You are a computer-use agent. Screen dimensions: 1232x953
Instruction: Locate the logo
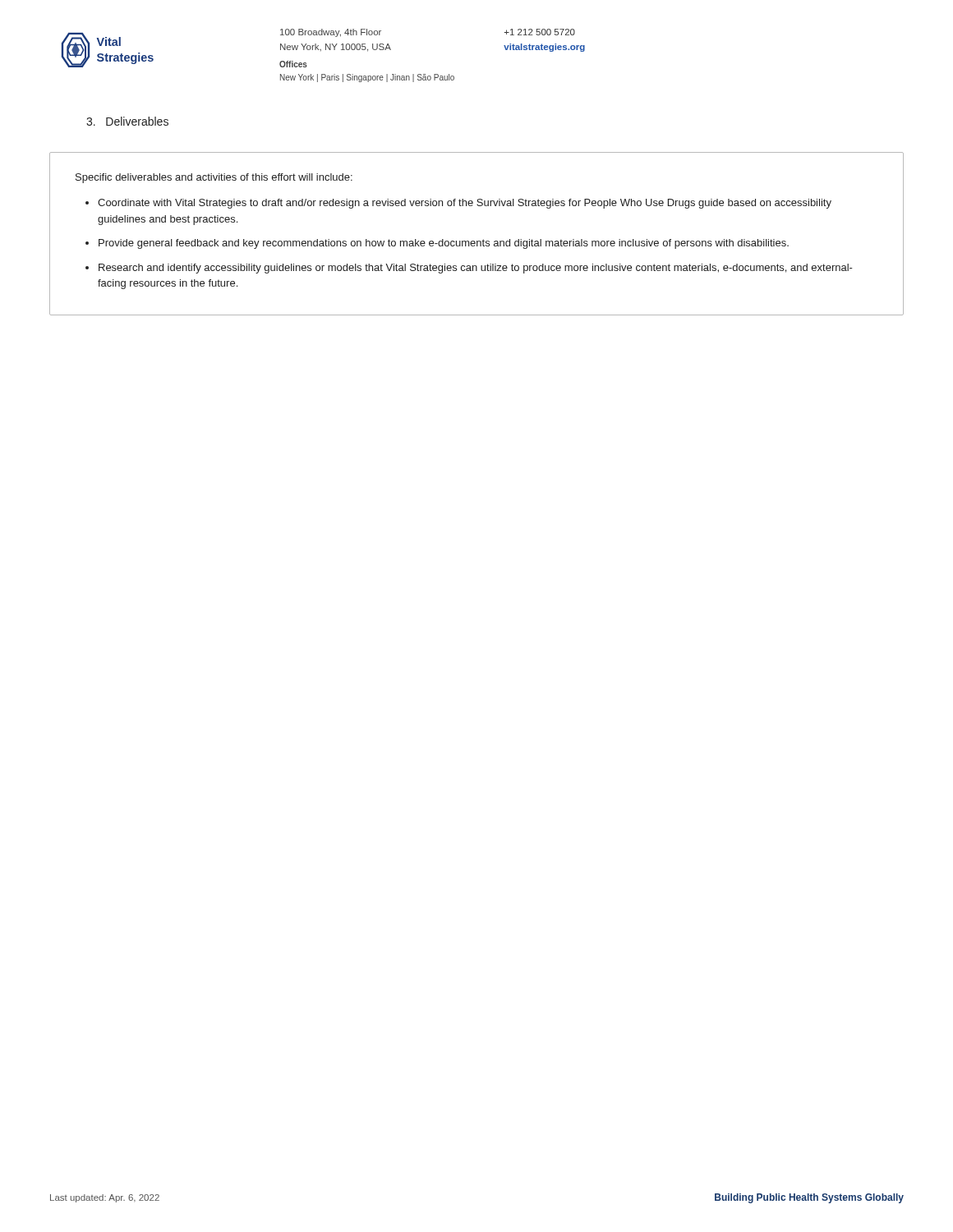pos(115,51)
